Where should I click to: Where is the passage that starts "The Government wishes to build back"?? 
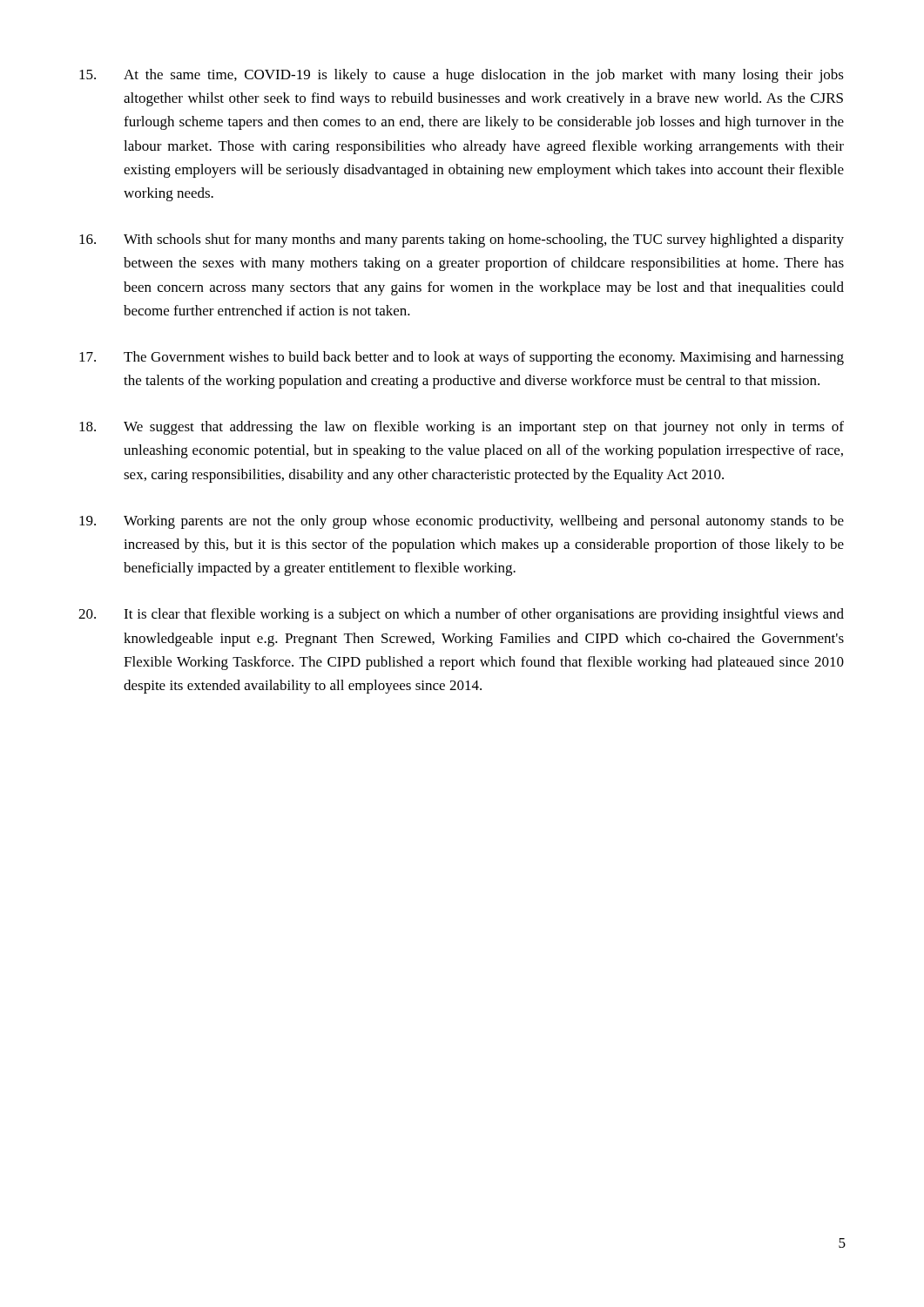coord(461,369)
